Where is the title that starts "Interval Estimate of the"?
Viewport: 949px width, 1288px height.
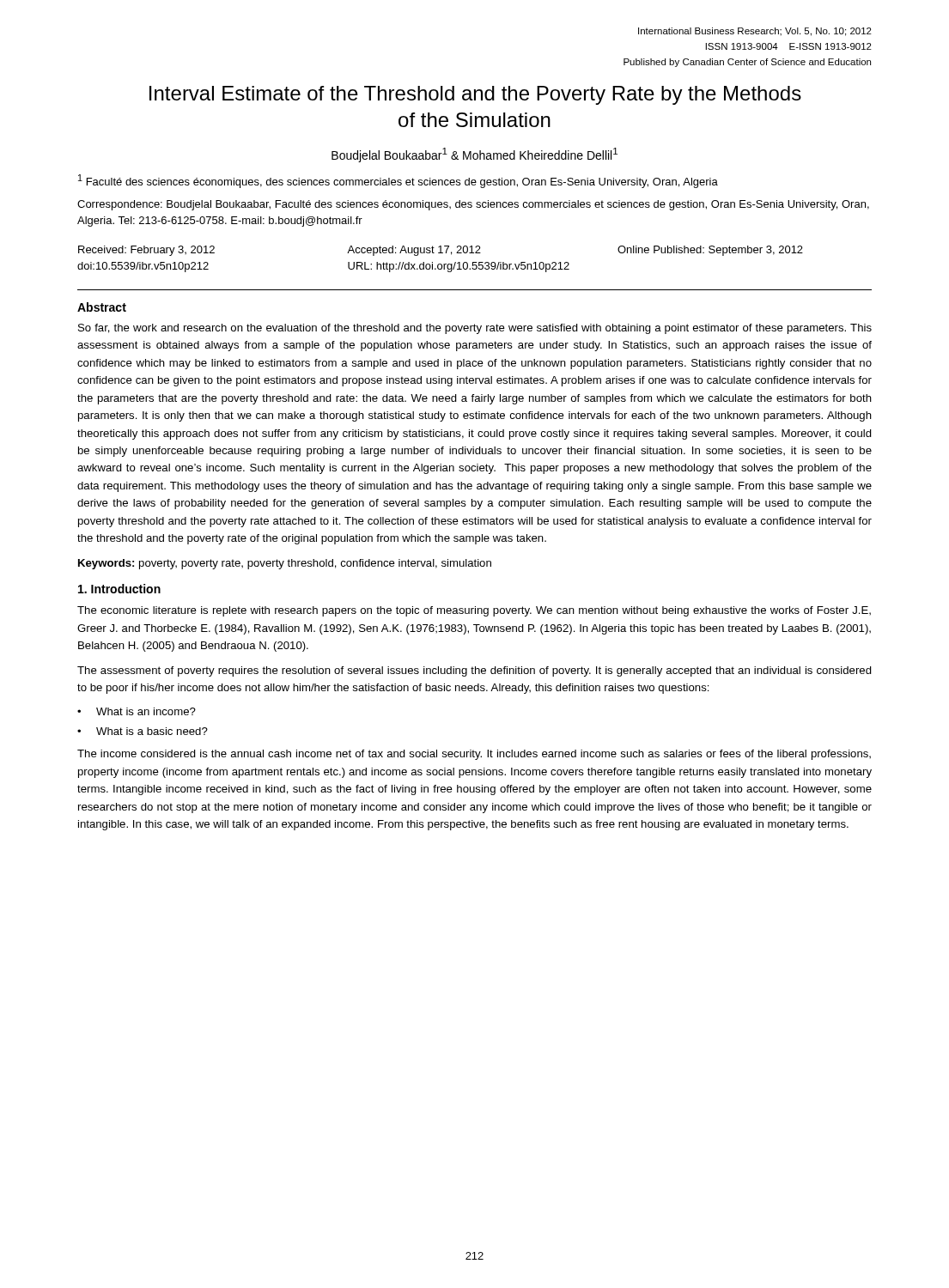point(474,107)
